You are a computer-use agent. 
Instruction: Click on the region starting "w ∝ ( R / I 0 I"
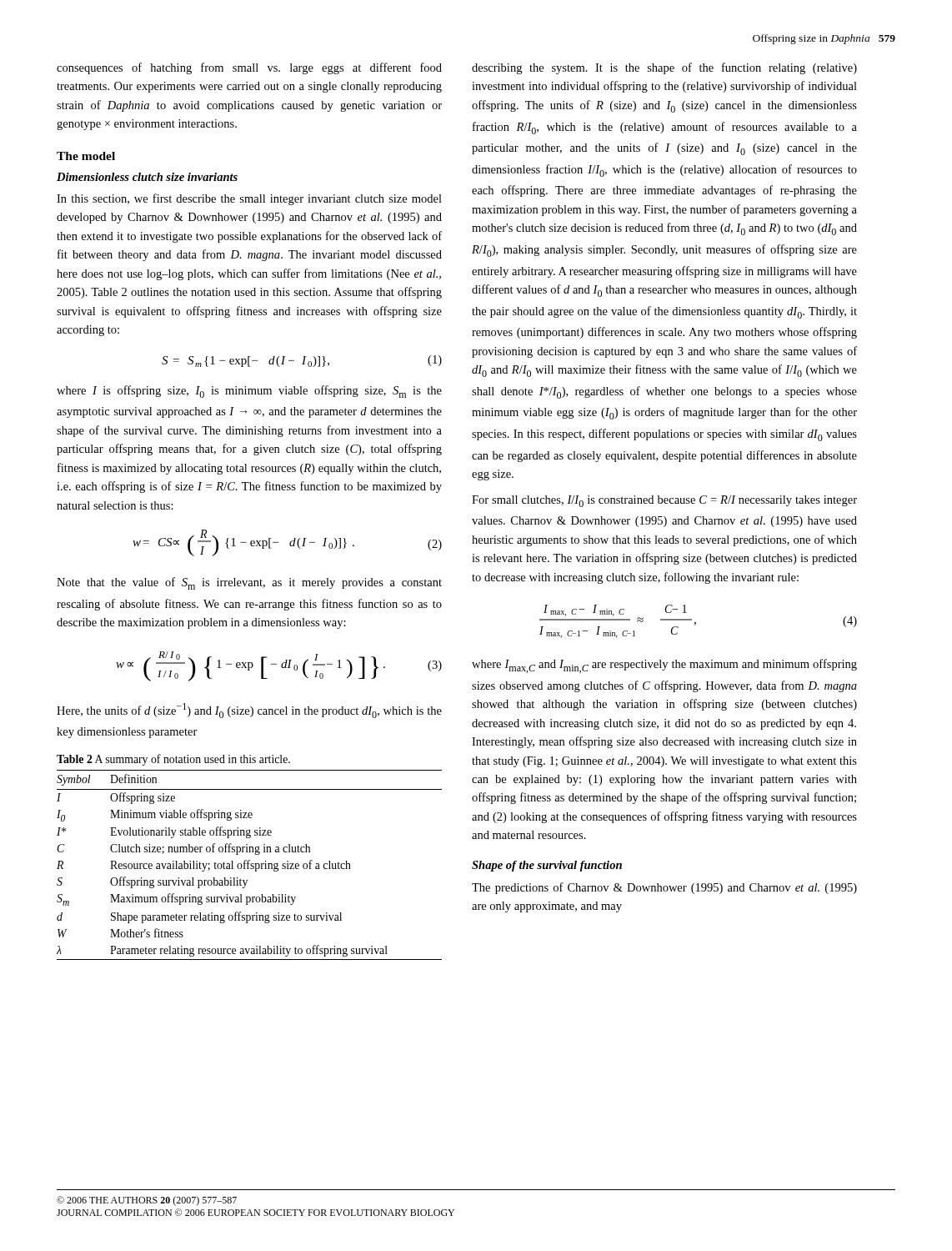277,665
